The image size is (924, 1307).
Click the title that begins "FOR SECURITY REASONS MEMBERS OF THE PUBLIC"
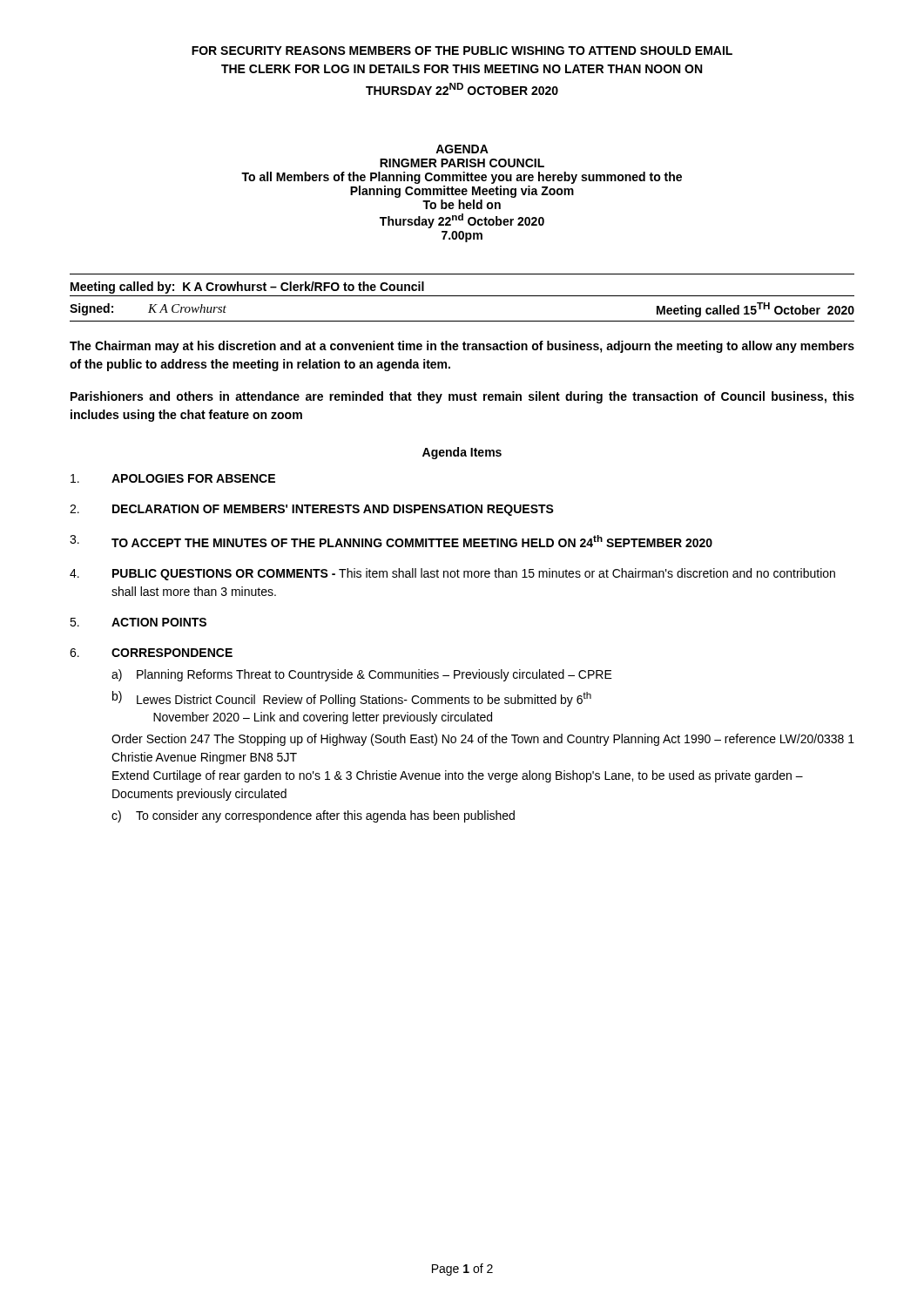462,70
